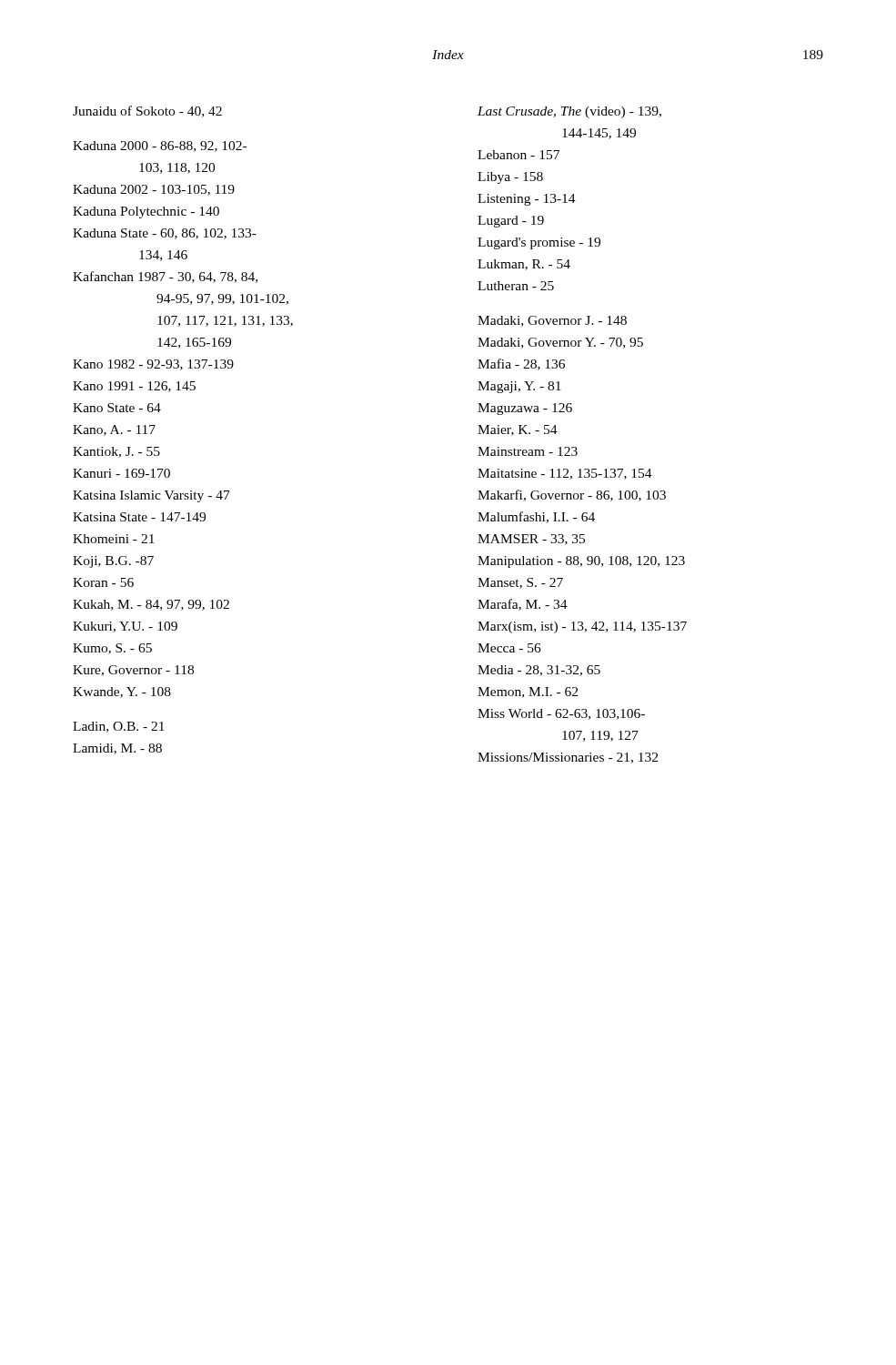Navigate to the block starting "Lamidi, M. - 88"
The image size is (896, 1365).
(118, 748)
